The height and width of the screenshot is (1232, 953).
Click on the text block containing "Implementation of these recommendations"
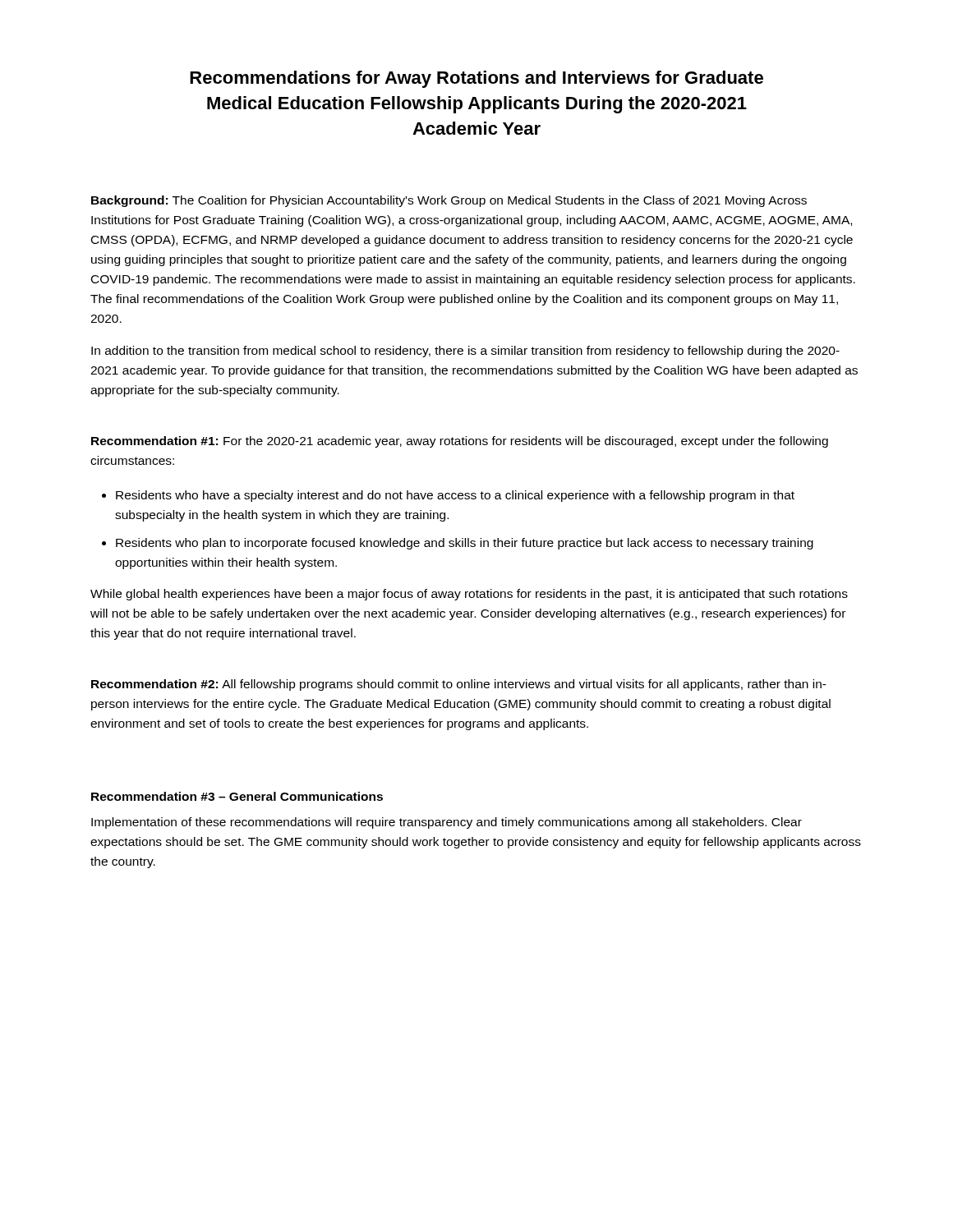click(476, 842)
